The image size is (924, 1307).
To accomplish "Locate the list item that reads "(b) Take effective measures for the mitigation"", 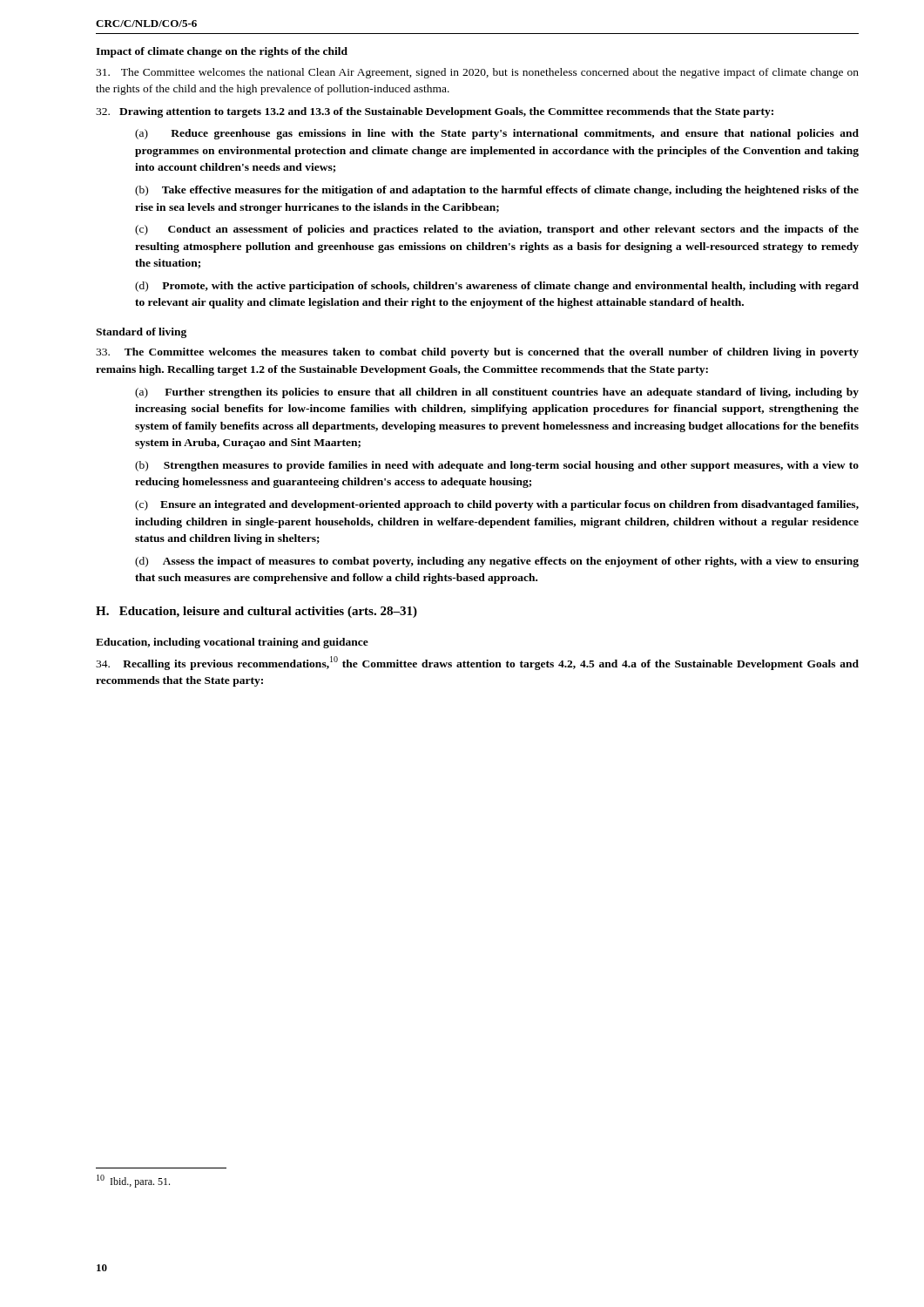I will [497, 198].
